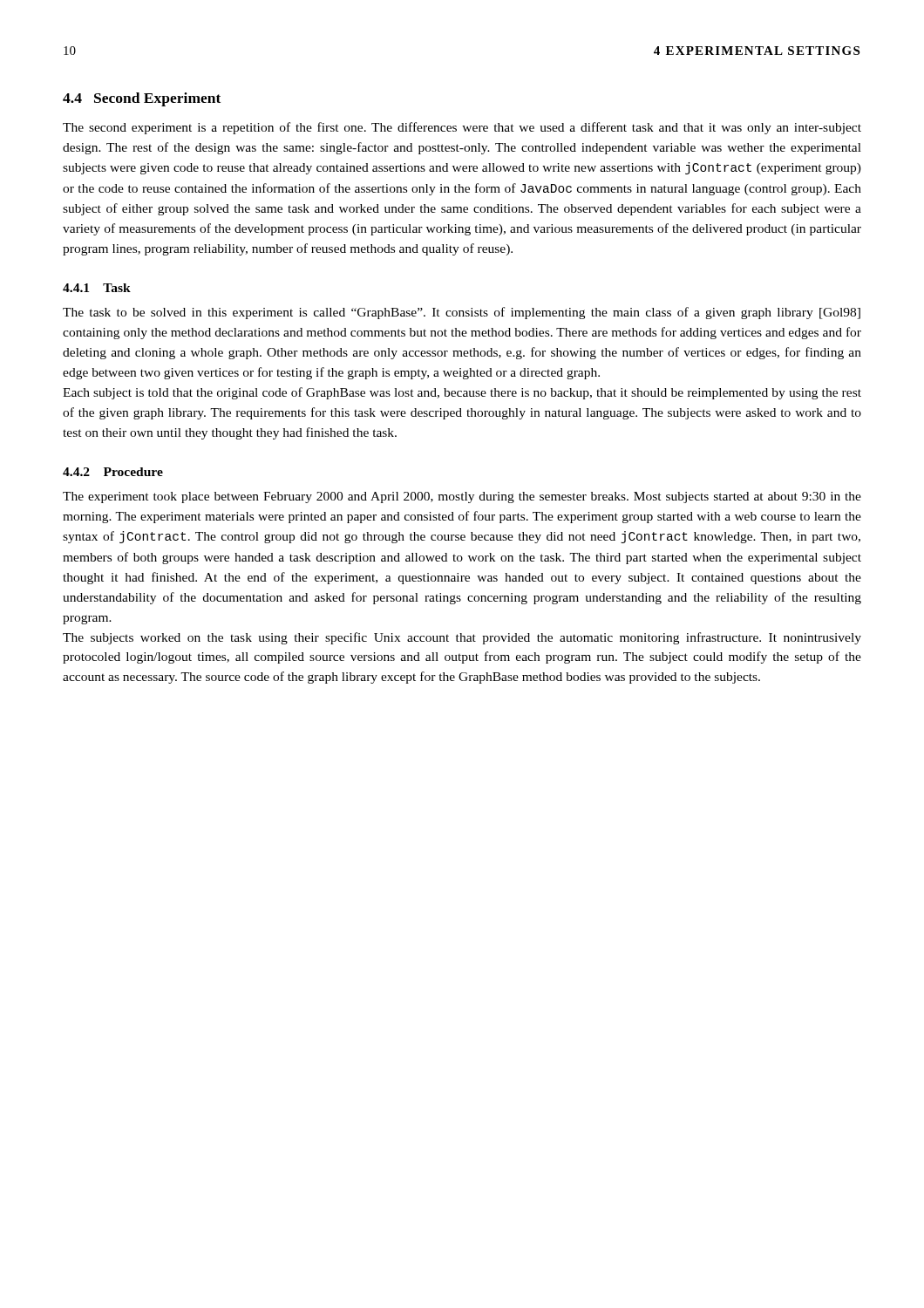This screenshot has width=924, height=1308.
Task: Click on the section header with the text "4.4.1 Task"
Action: coord(78,287)
